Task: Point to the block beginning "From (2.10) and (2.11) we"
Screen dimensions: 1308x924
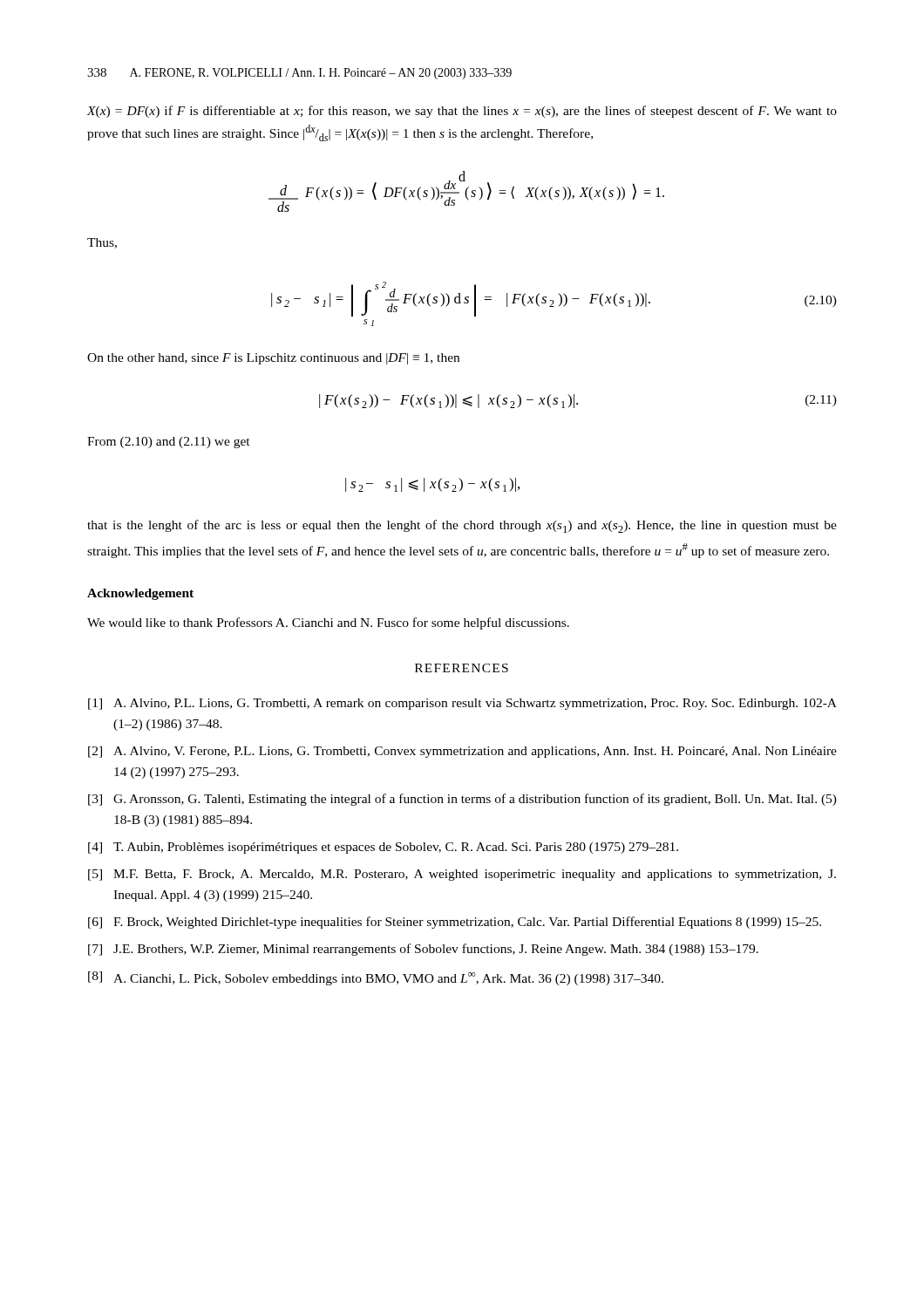Action: (169, 441)
